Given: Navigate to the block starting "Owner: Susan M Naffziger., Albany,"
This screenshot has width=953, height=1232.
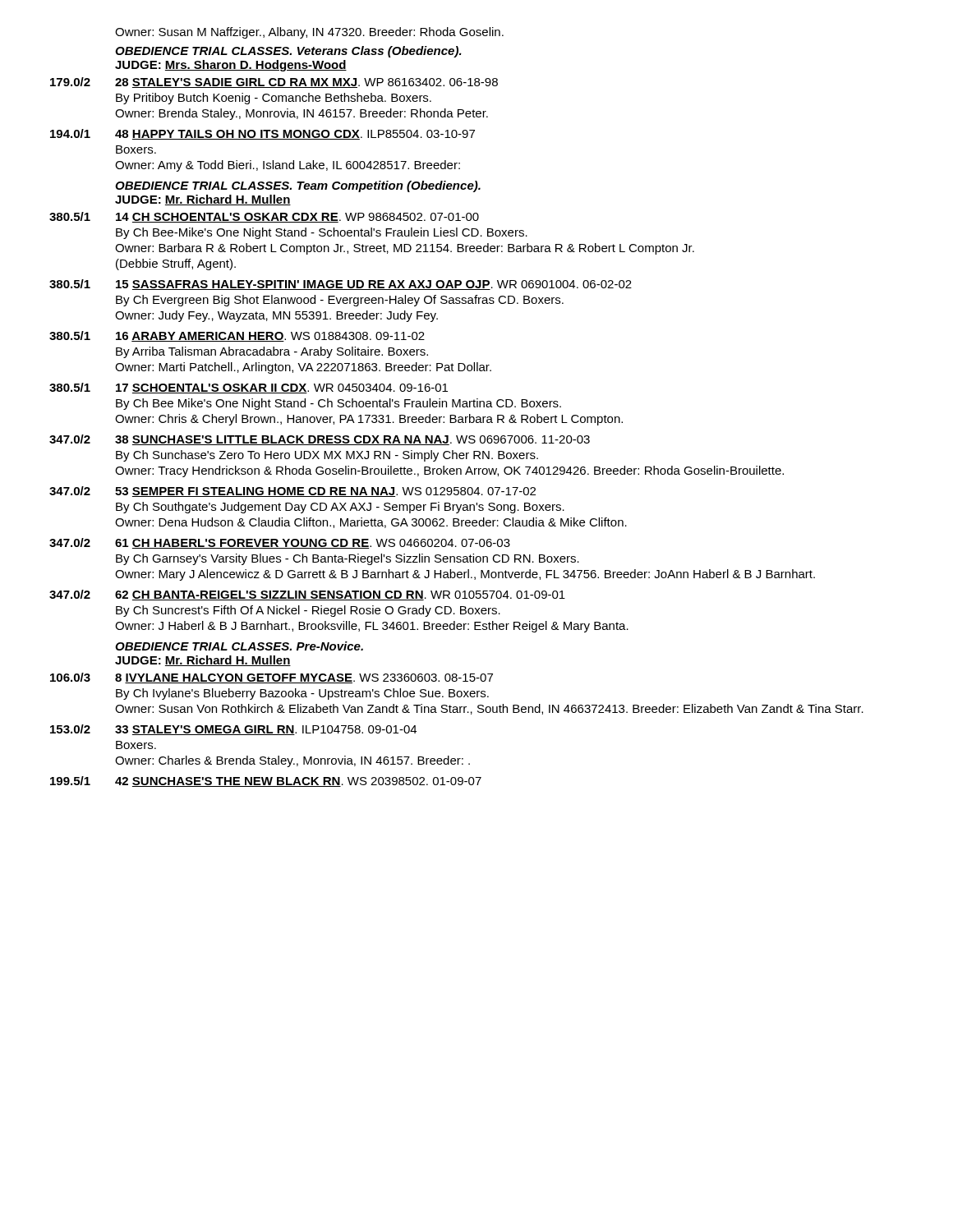Looking at the screenshot, I should pyautogui.click(x=310, y=32).
